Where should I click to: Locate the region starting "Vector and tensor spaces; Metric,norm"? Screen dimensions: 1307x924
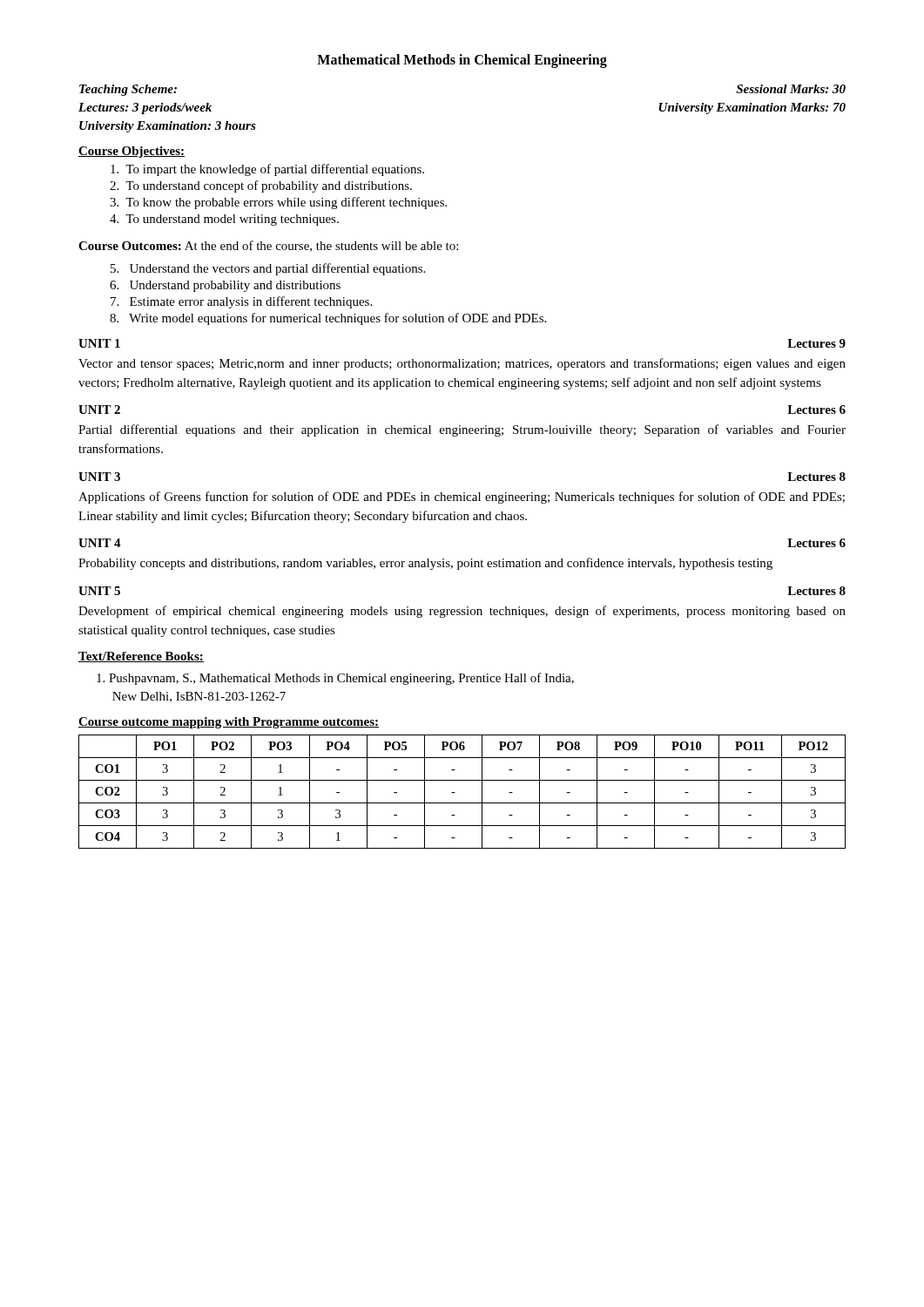point(462,373)
